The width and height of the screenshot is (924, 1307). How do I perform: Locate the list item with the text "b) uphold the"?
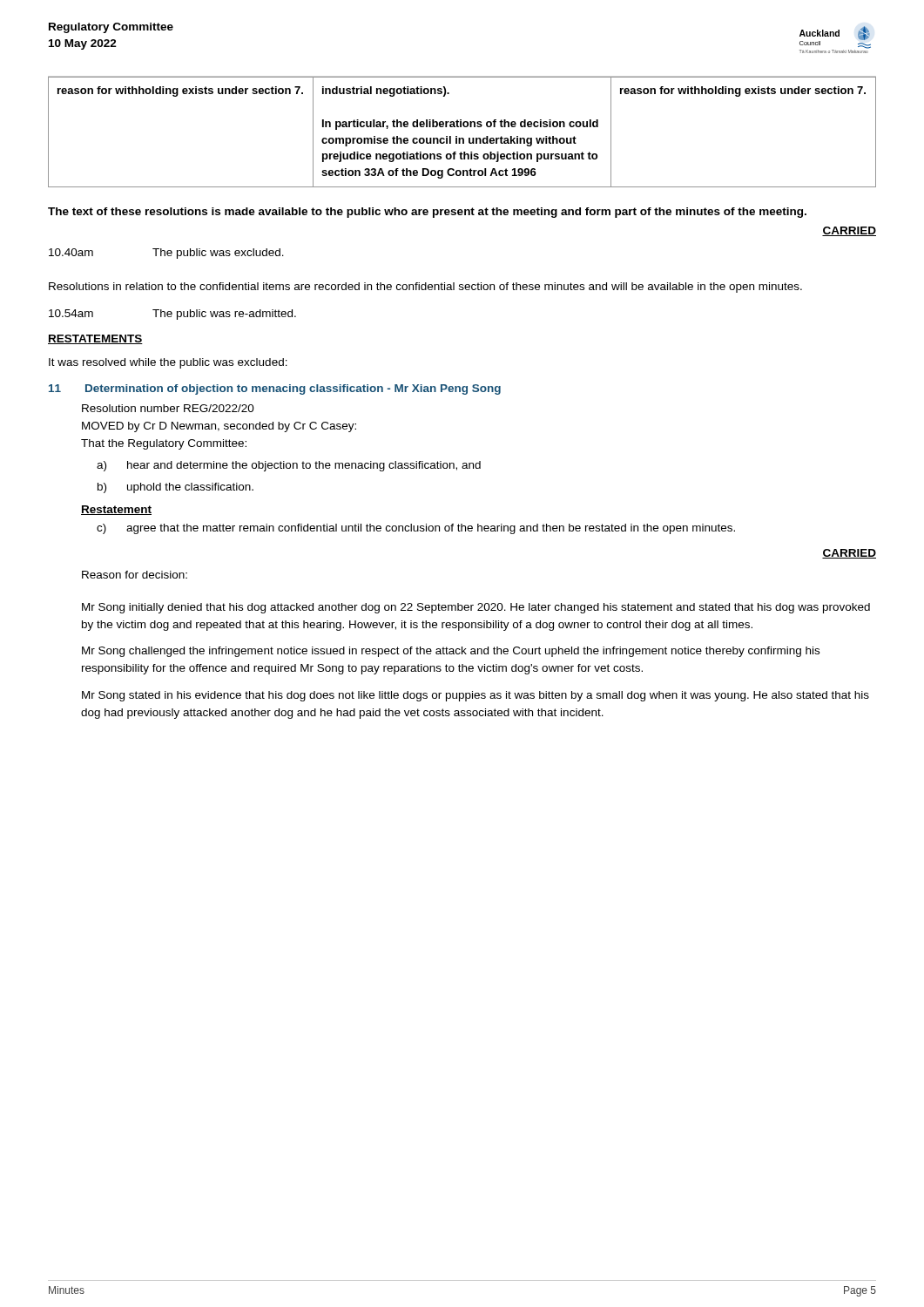pyautogui.click(x=176, y=487)
